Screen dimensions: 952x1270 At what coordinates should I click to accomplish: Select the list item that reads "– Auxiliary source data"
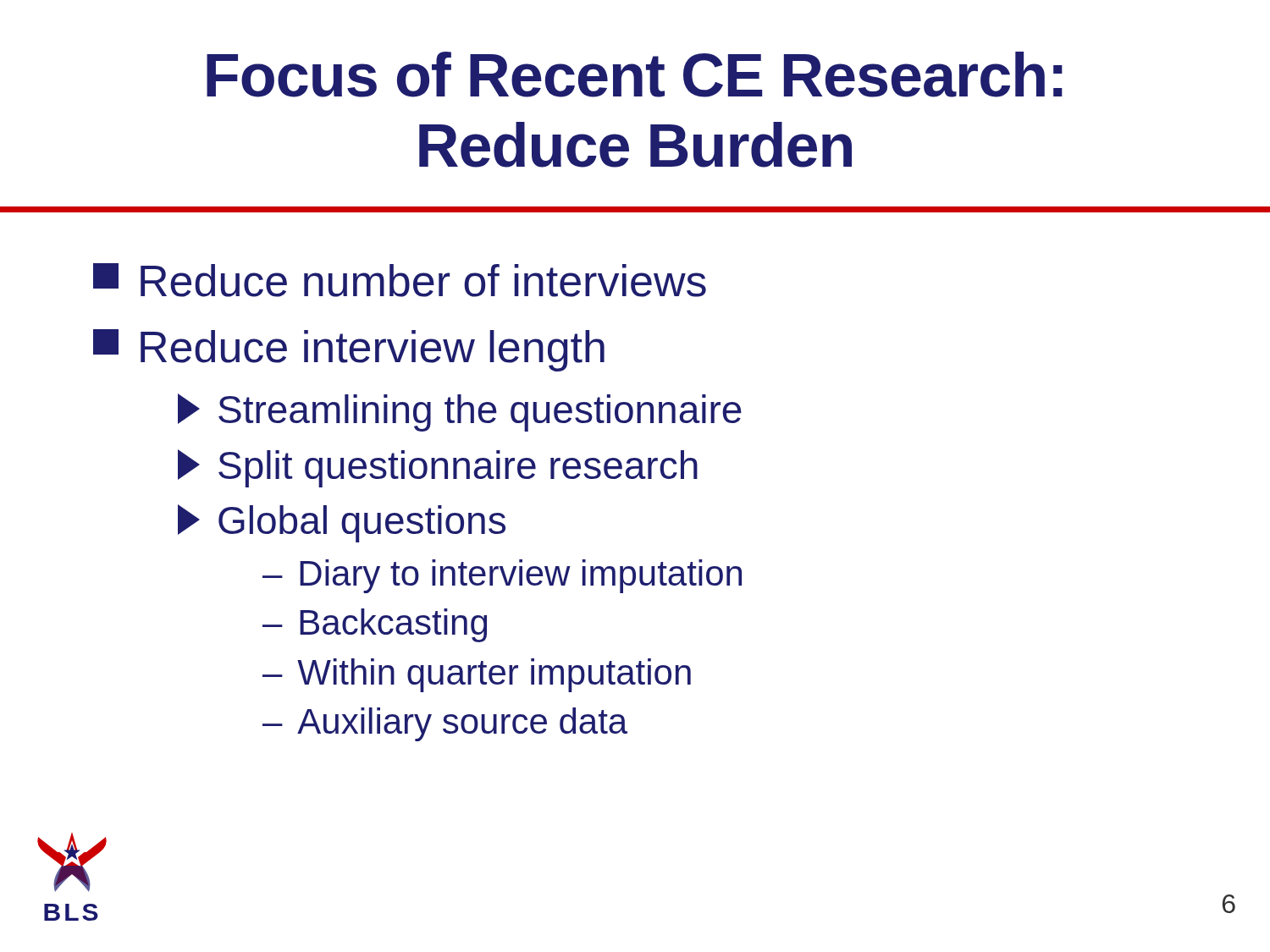pyautogui.click(x=445, y=722)
